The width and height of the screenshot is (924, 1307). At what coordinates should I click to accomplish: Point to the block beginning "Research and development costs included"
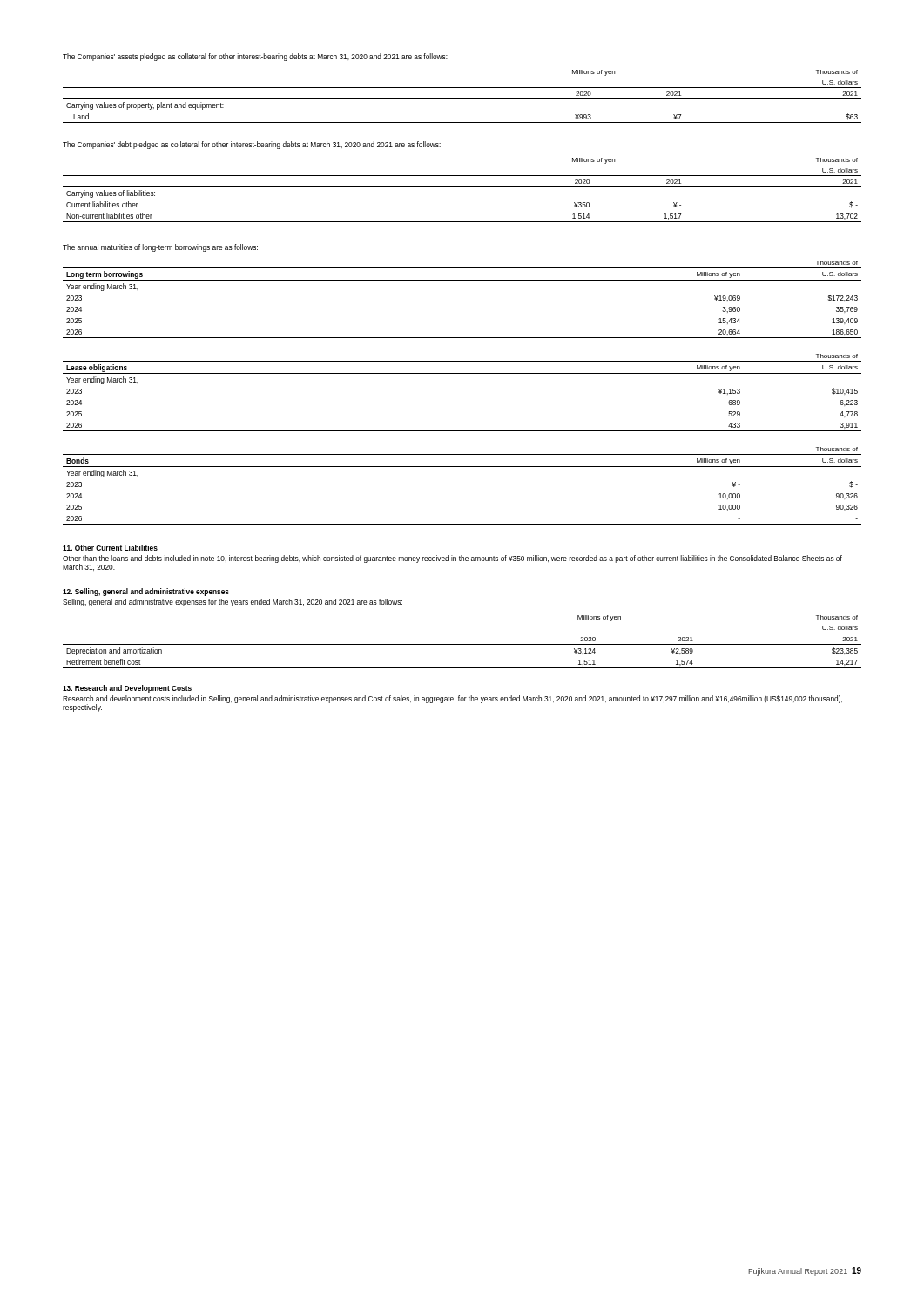tap(462, 703)
